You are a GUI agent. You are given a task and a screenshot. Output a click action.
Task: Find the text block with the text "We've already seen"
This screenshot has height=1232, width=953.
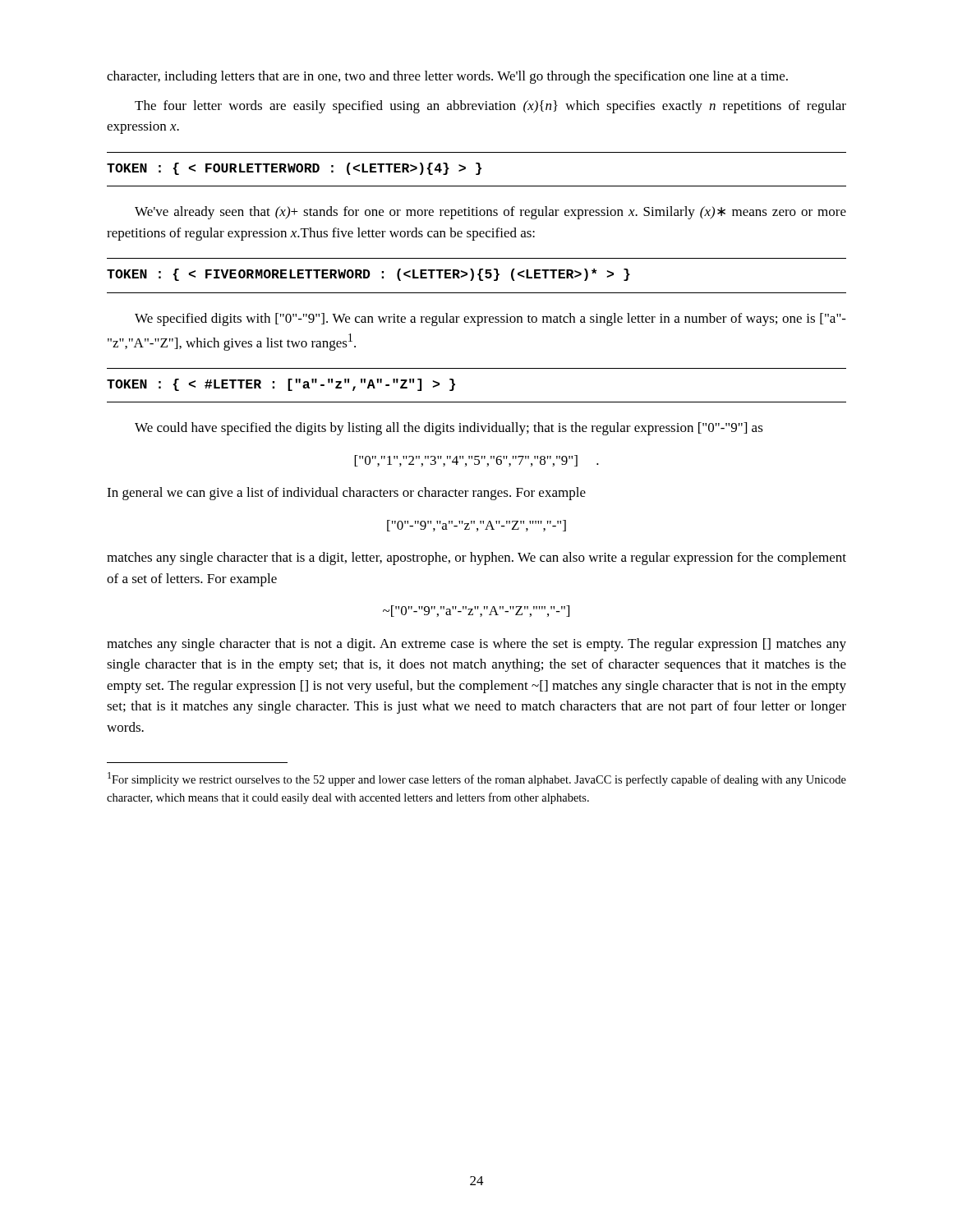click(x=476, y=222)
